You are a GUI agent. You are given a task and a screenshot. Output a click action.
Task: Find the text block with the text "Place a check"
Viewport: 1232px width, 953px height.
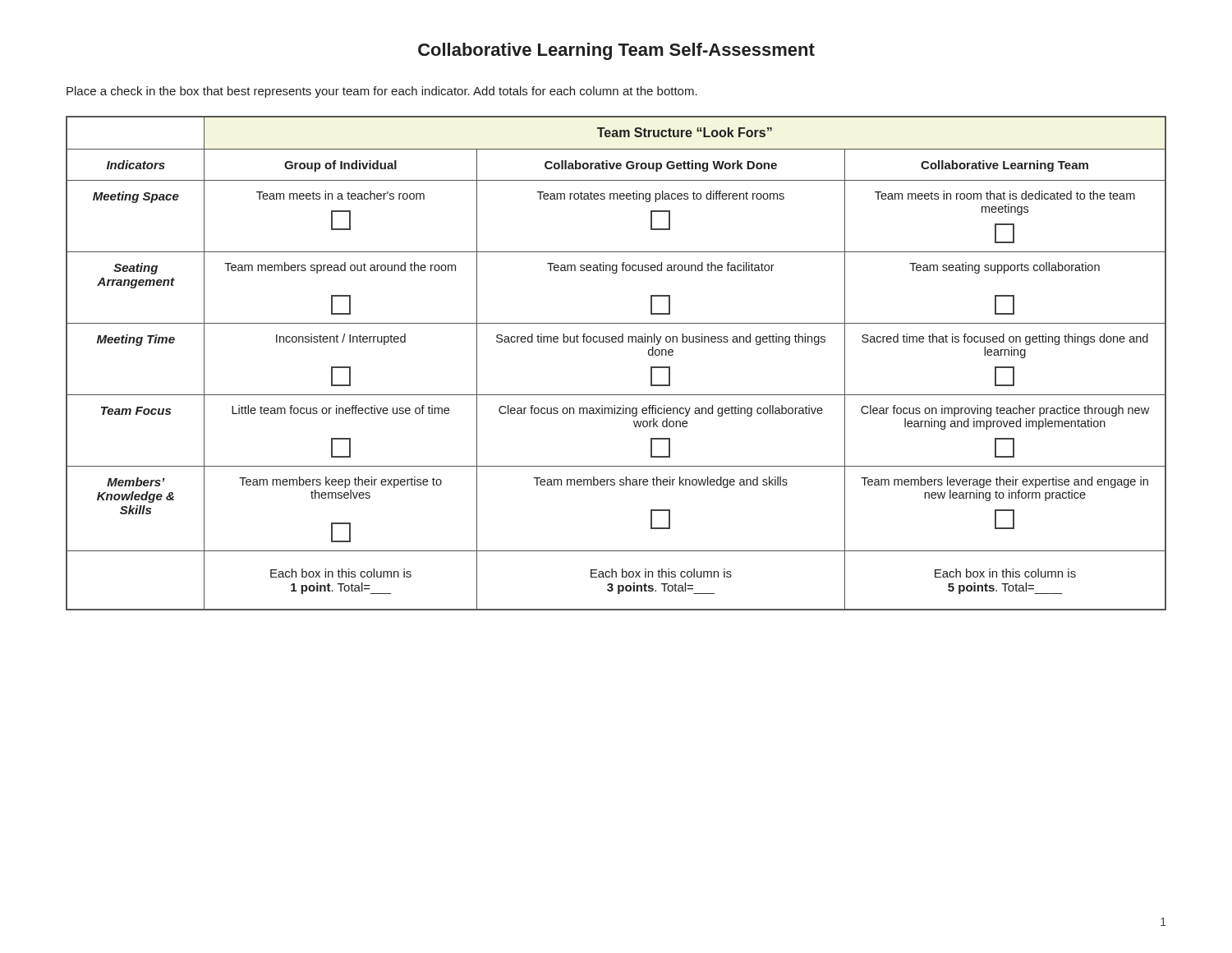pos(382,91)
